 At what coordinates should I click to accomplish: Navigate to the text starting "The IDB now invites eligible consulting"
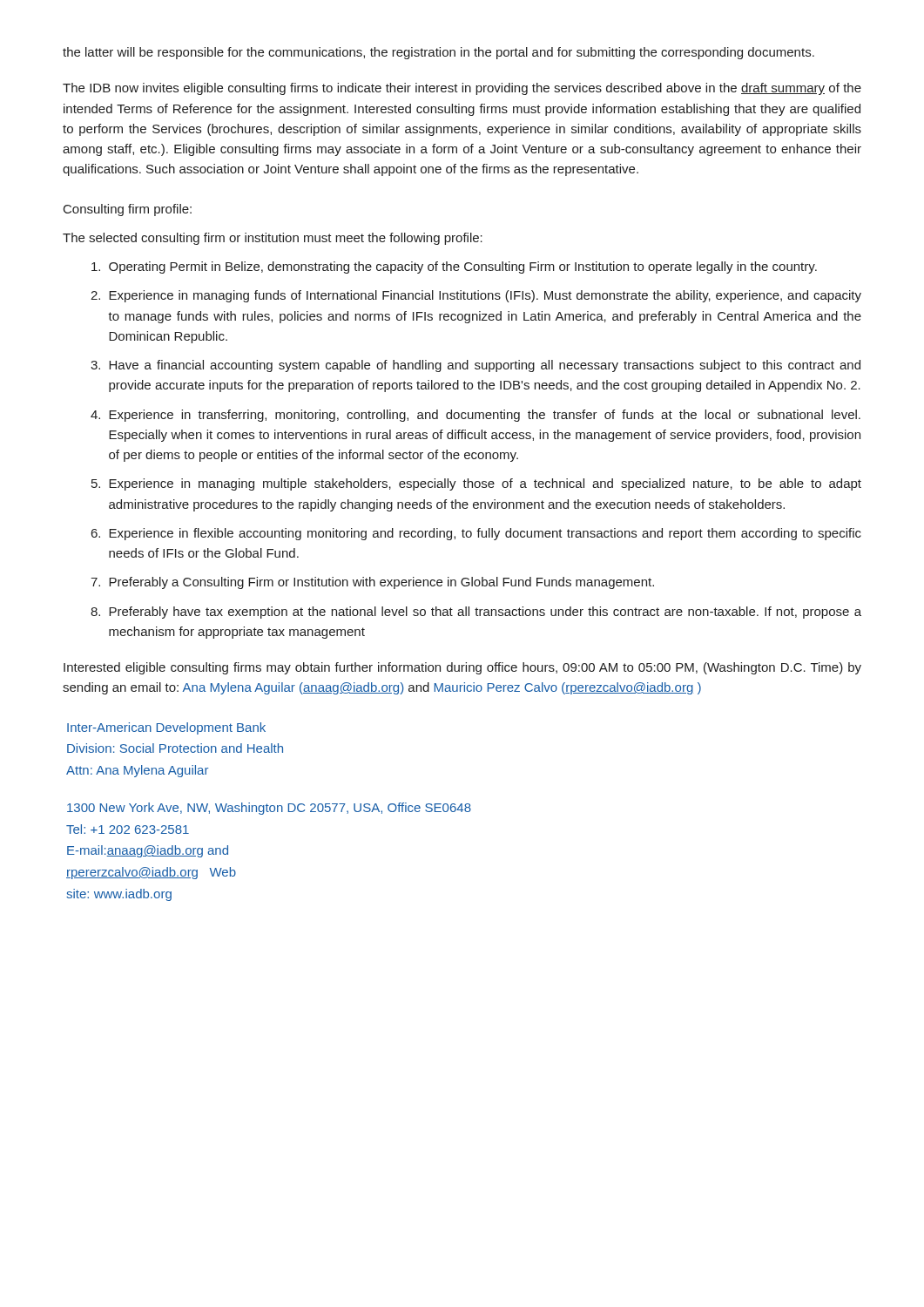(x=462, y=128)
